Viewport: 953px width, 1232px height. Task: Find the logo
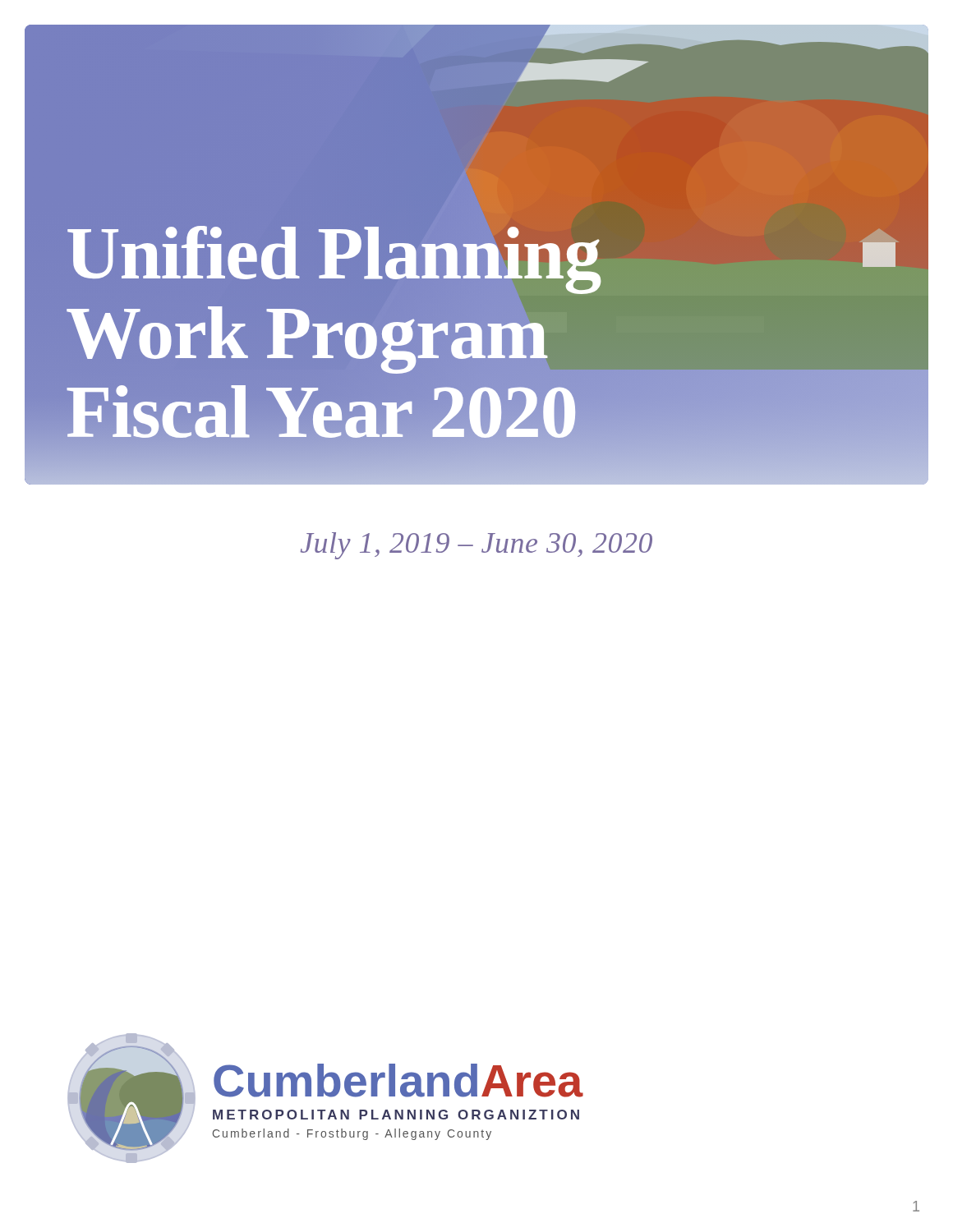click(324, 1099)
